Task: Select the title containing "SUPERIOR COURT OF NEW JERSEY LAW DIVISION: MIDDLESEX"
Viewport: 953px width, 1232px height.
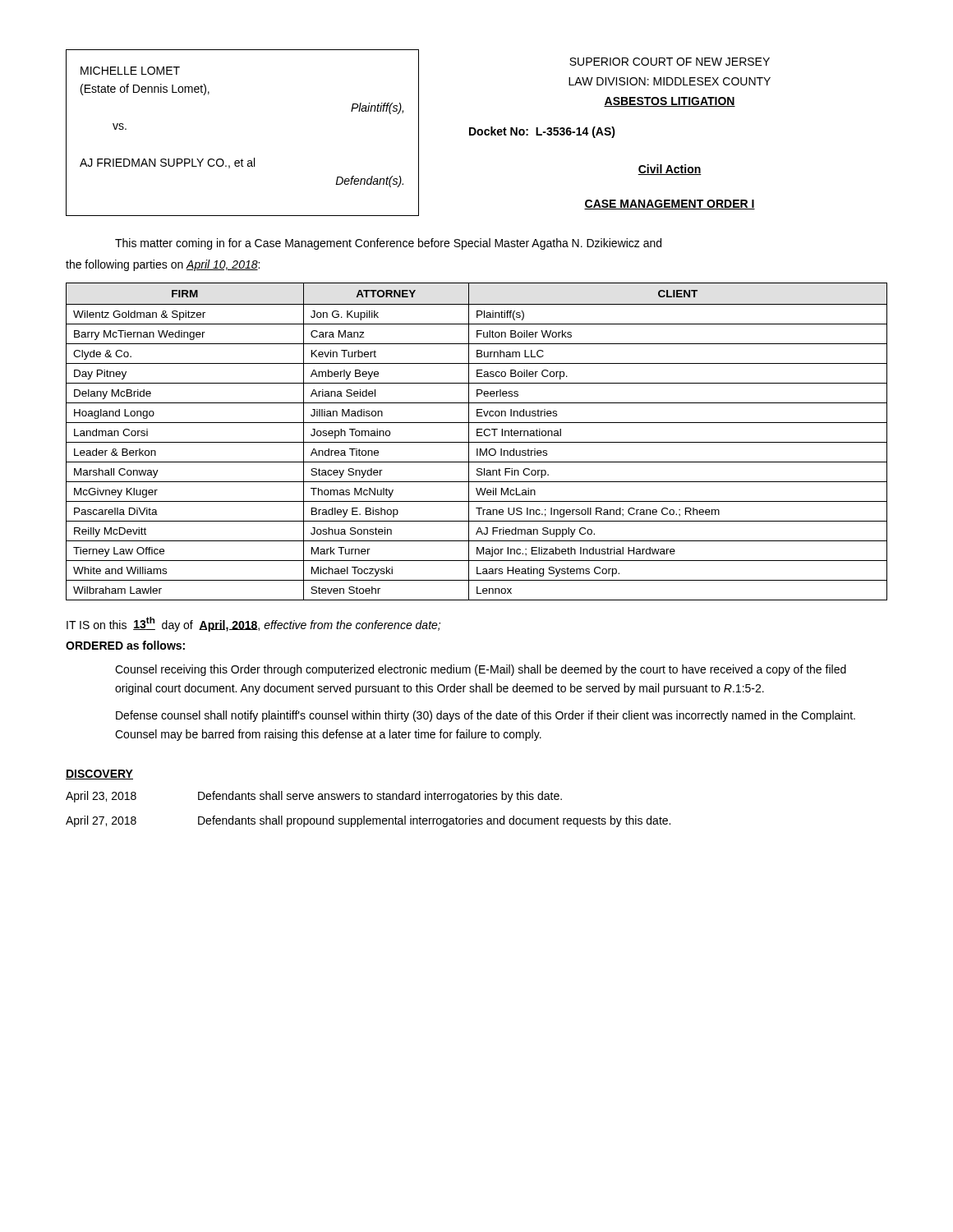Action: (x=670, y=81)
